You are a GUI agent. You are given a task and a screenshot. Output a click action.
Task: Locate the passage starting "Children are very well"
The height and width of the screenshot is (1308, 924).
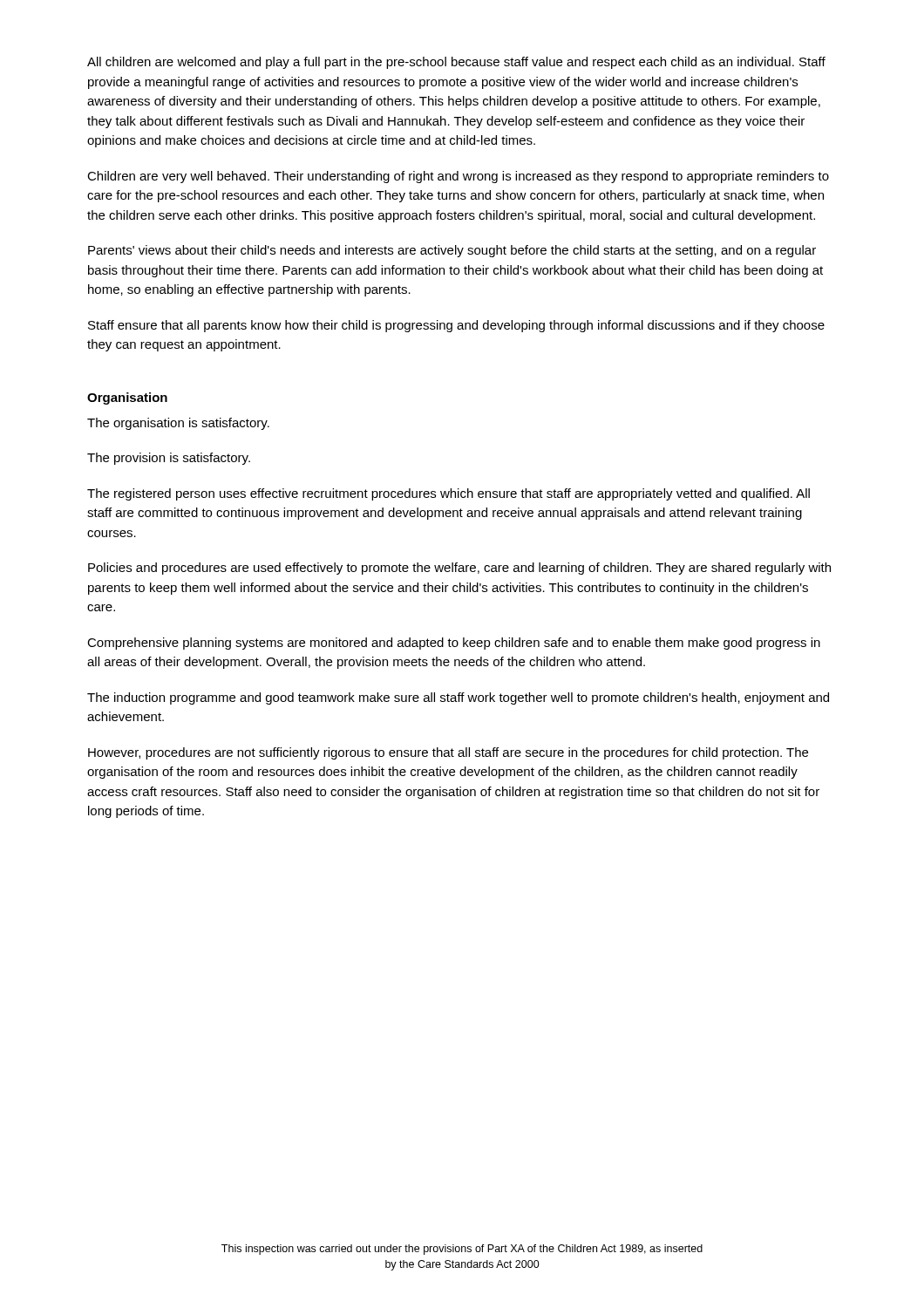pyautogui.click(x=458, y=195)
